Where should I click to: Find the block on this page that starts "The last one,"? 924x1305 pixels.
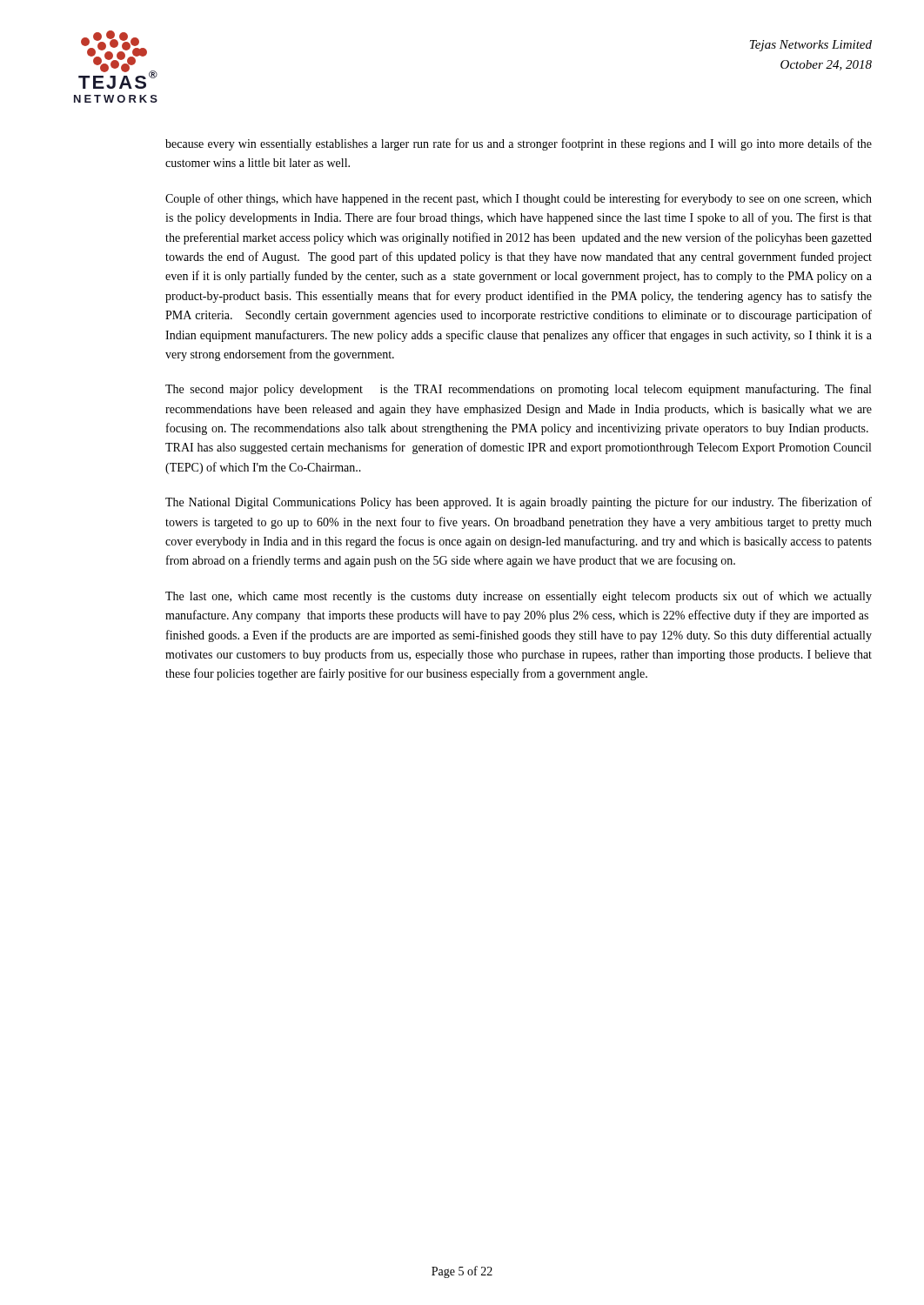(x=519, y=635)
